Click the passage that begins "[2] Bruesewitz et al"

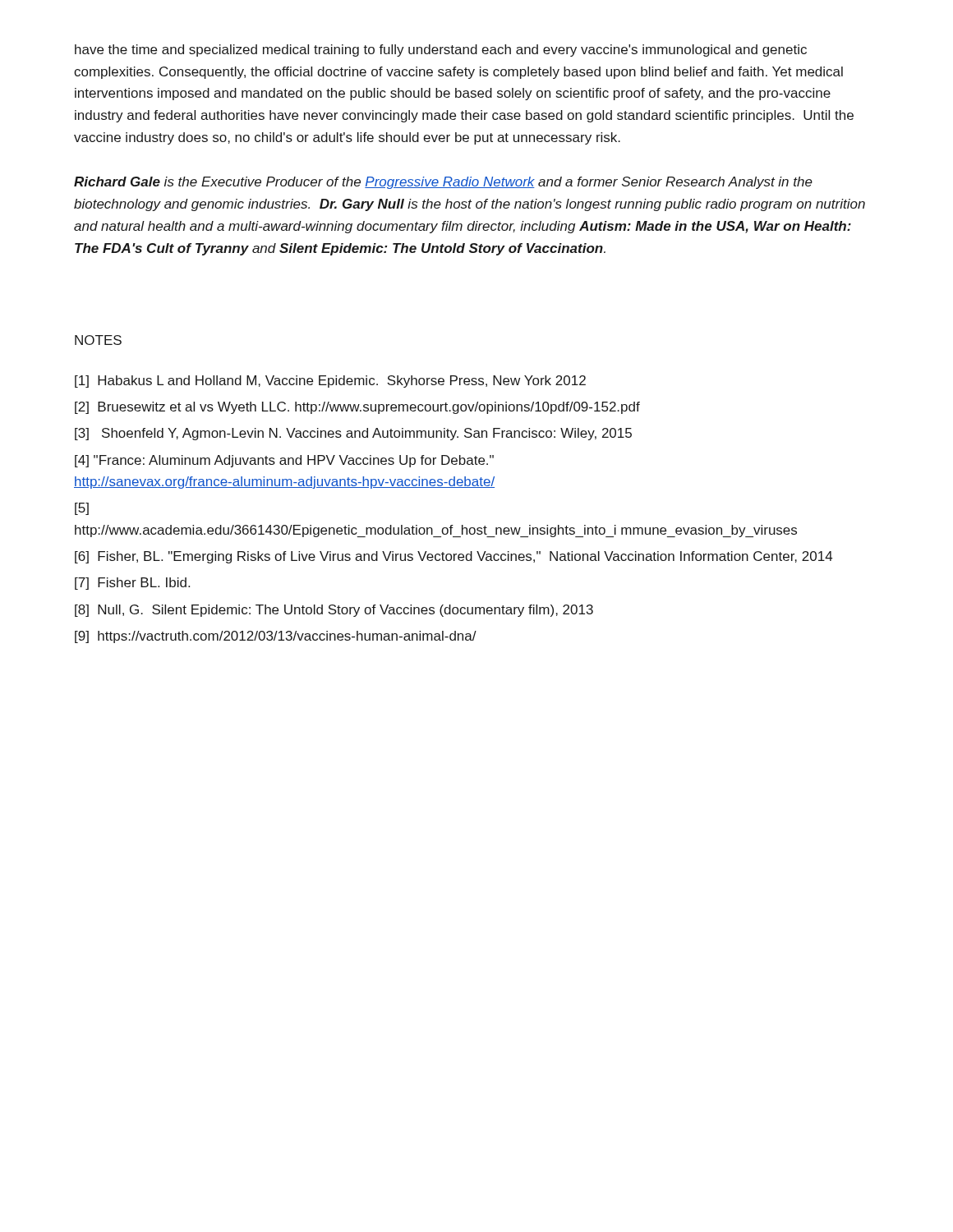click(x=357, y=407)
